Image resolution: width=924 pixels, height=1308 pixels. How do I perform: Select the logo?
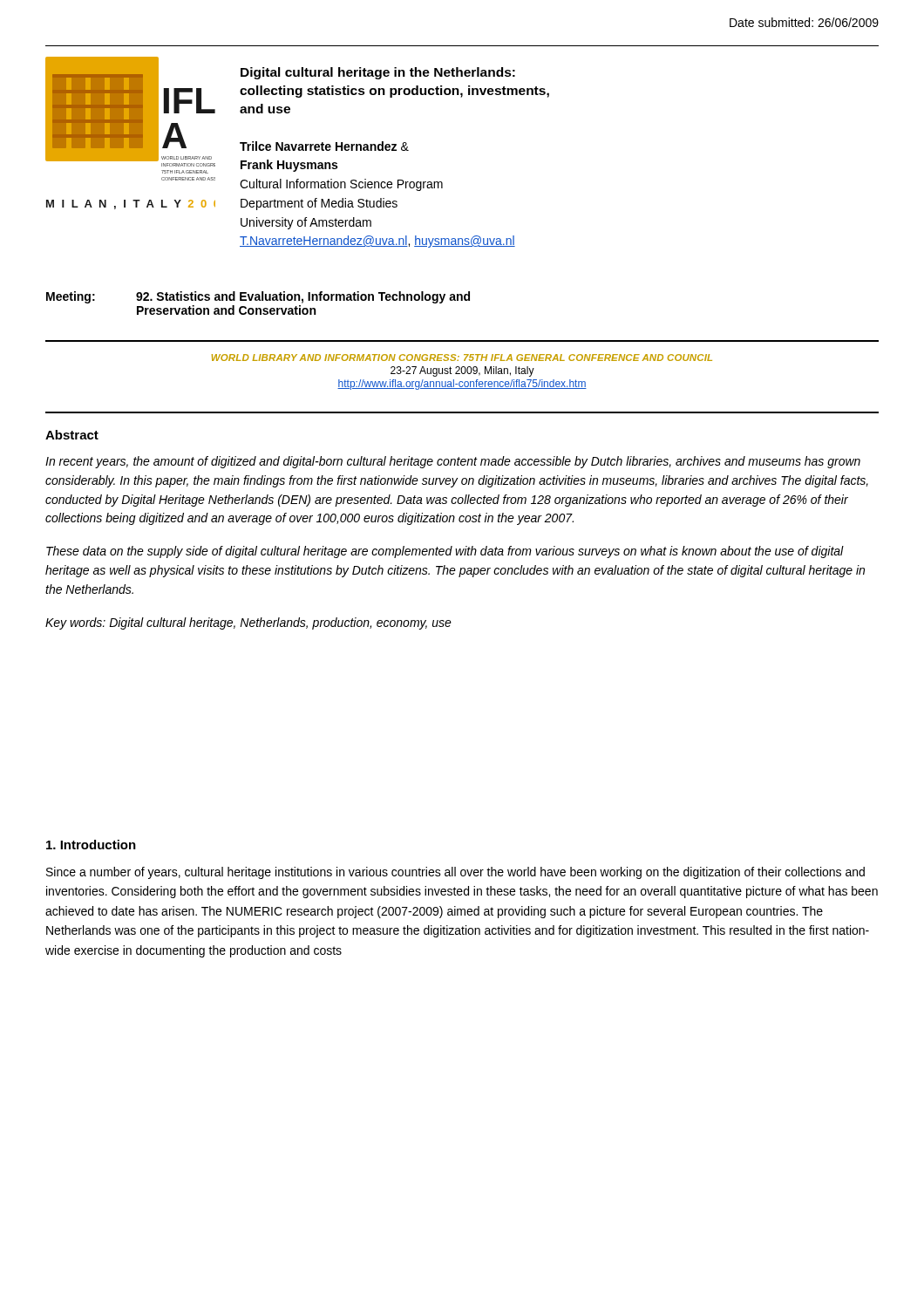pyautogui.click(x=130, y=139)
